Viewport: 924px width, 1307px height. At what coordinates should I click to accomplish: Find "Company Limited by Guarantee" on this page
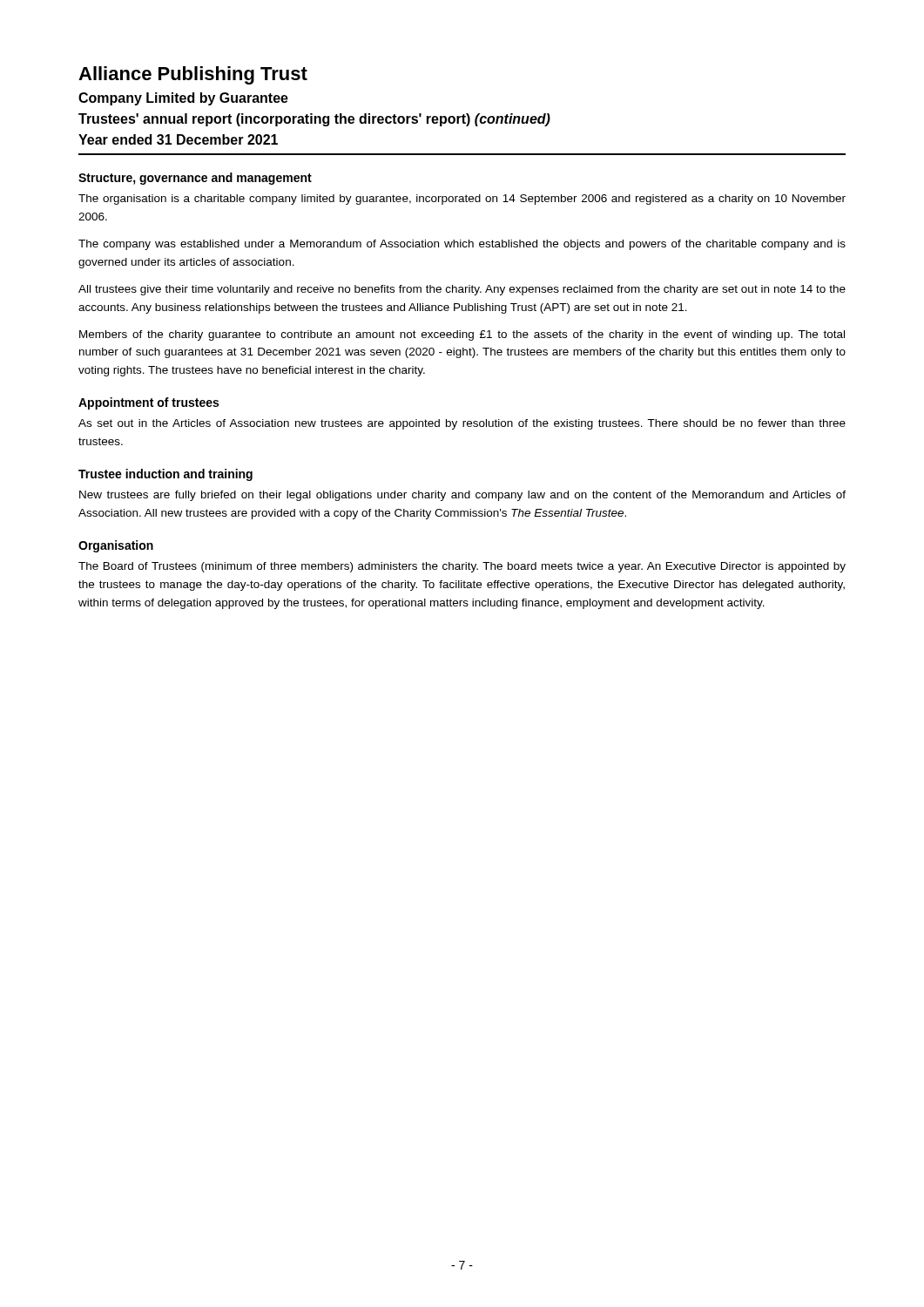pyautogui.click(x=183, y=98)
